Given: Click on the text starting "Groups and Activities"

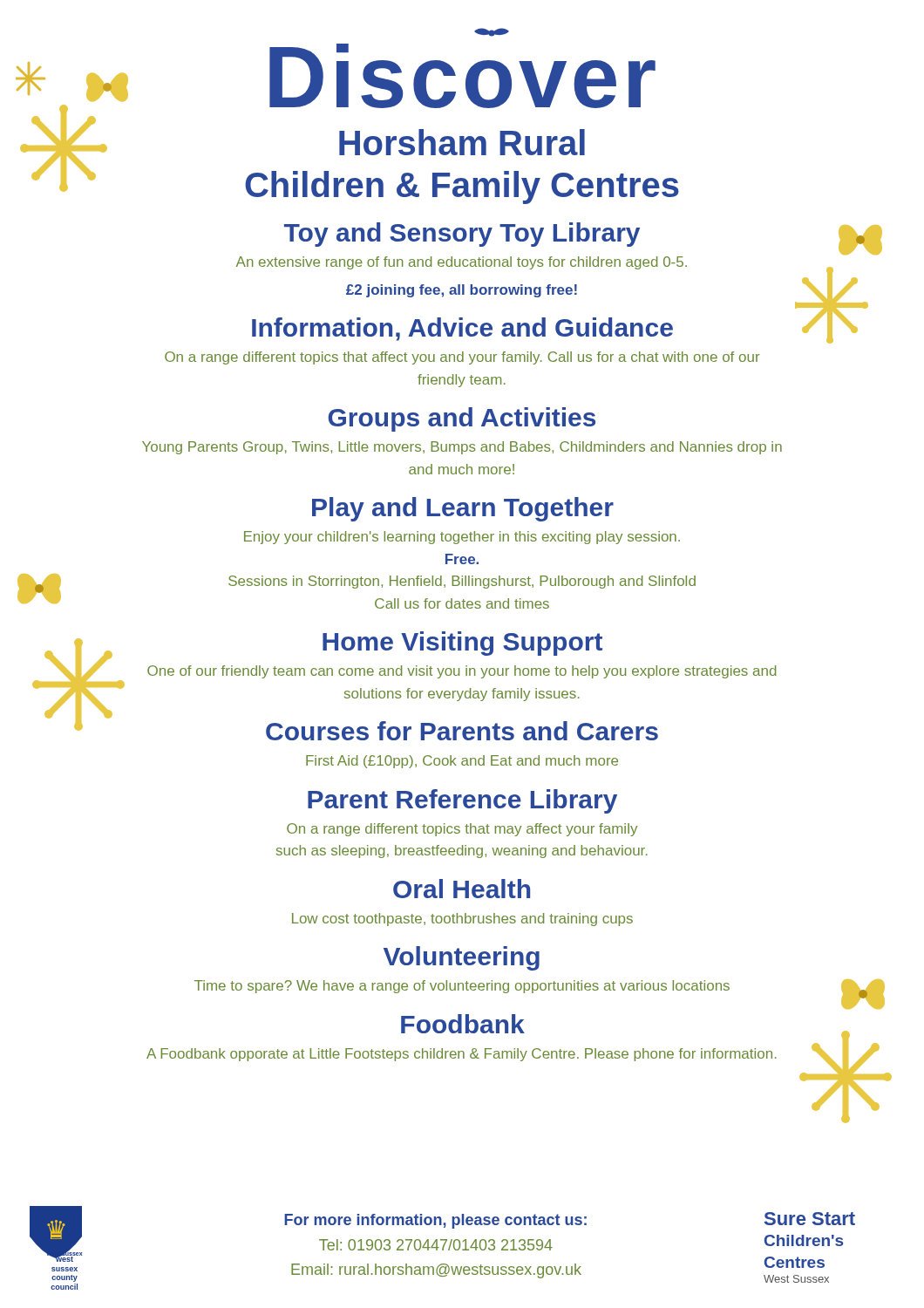Looking at the screenshot, I should click(x=462, y=418).
